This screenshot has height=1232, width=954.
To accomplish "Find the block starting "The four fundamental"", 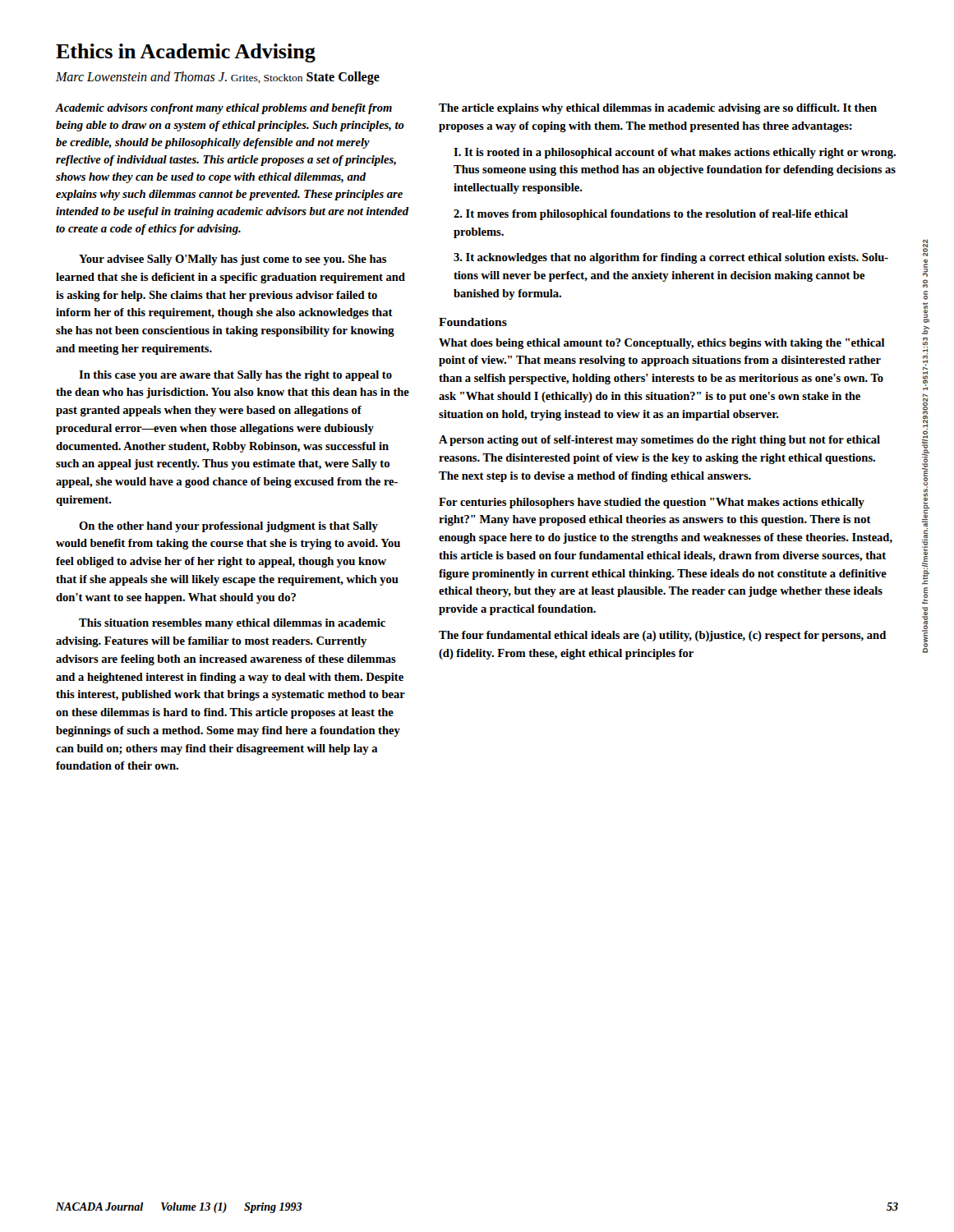I will pos(662,644).
